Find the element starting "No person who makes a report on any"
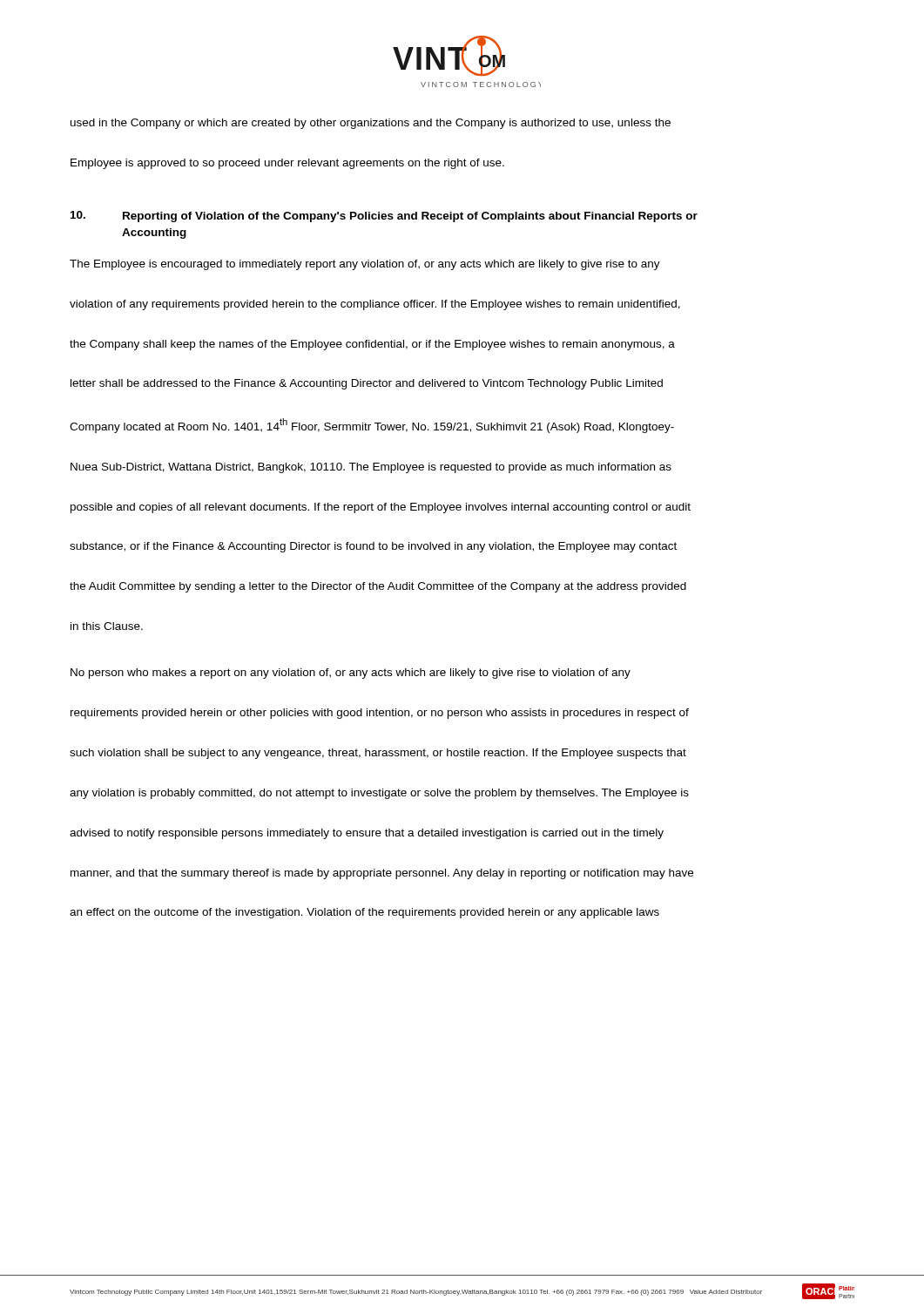 (x=382, y=792)
